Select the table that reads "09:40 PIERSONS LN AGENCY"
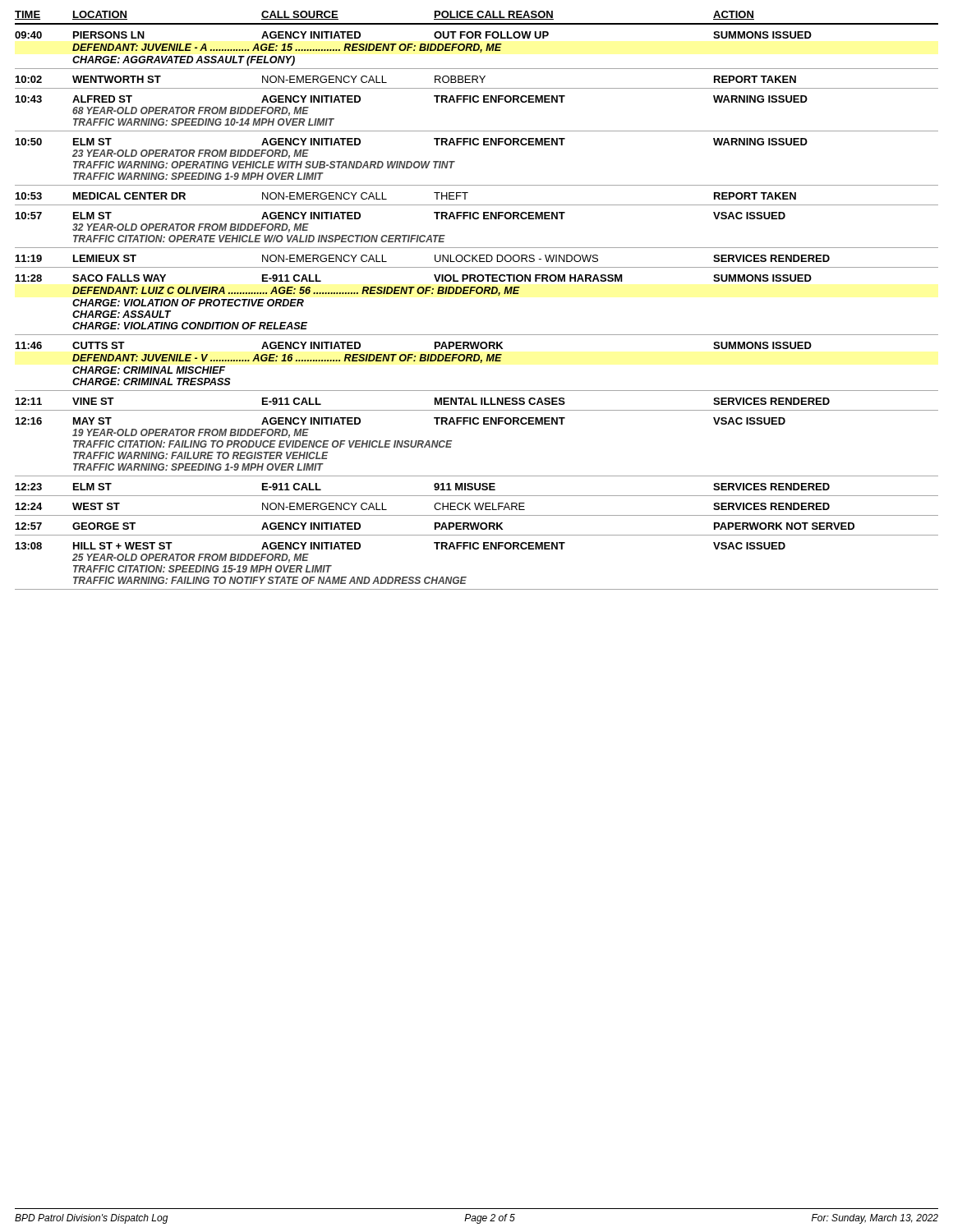 point(476,47)
